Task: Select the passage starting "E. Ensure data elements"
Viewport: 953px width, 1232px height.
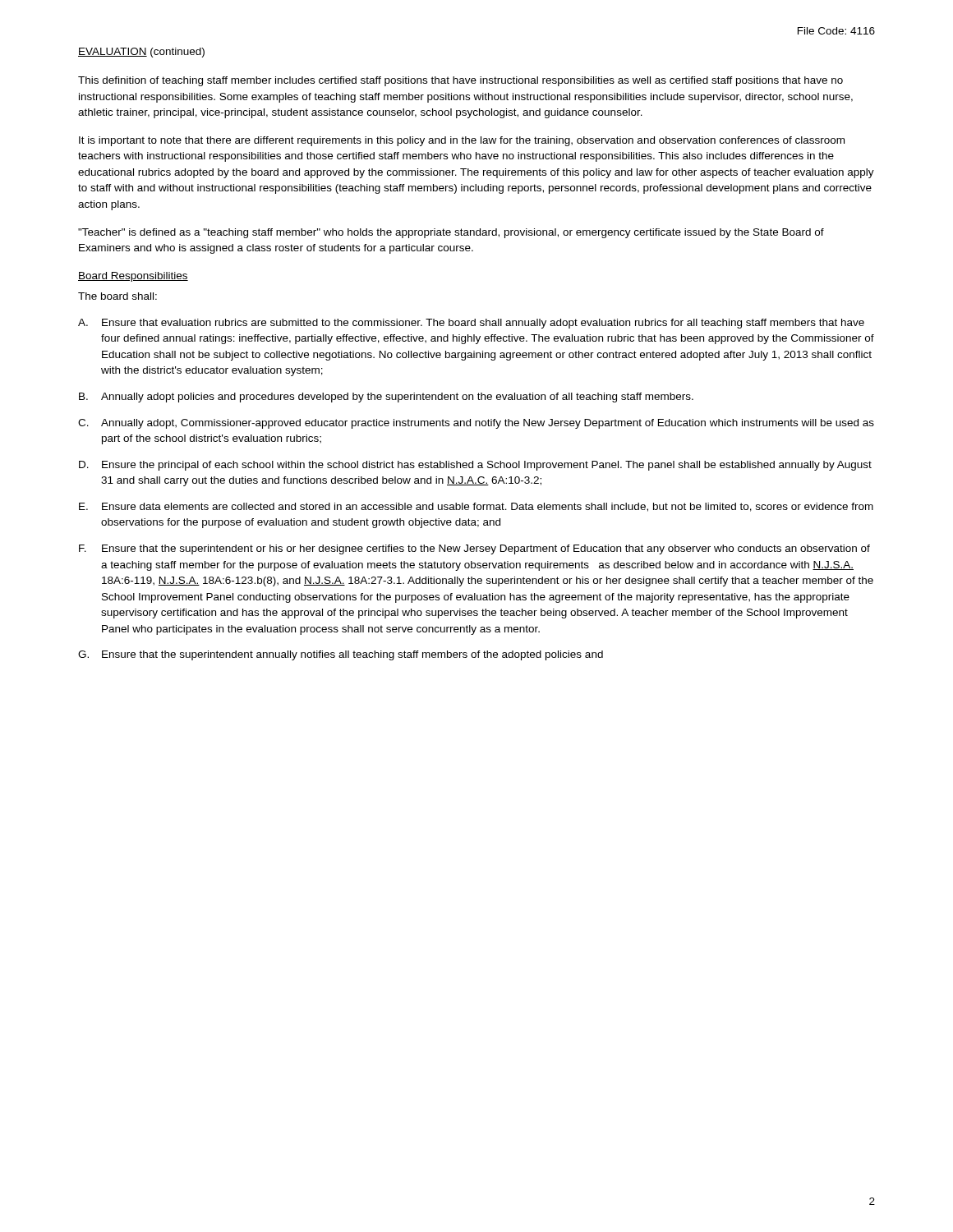Action: click(476, 514)
